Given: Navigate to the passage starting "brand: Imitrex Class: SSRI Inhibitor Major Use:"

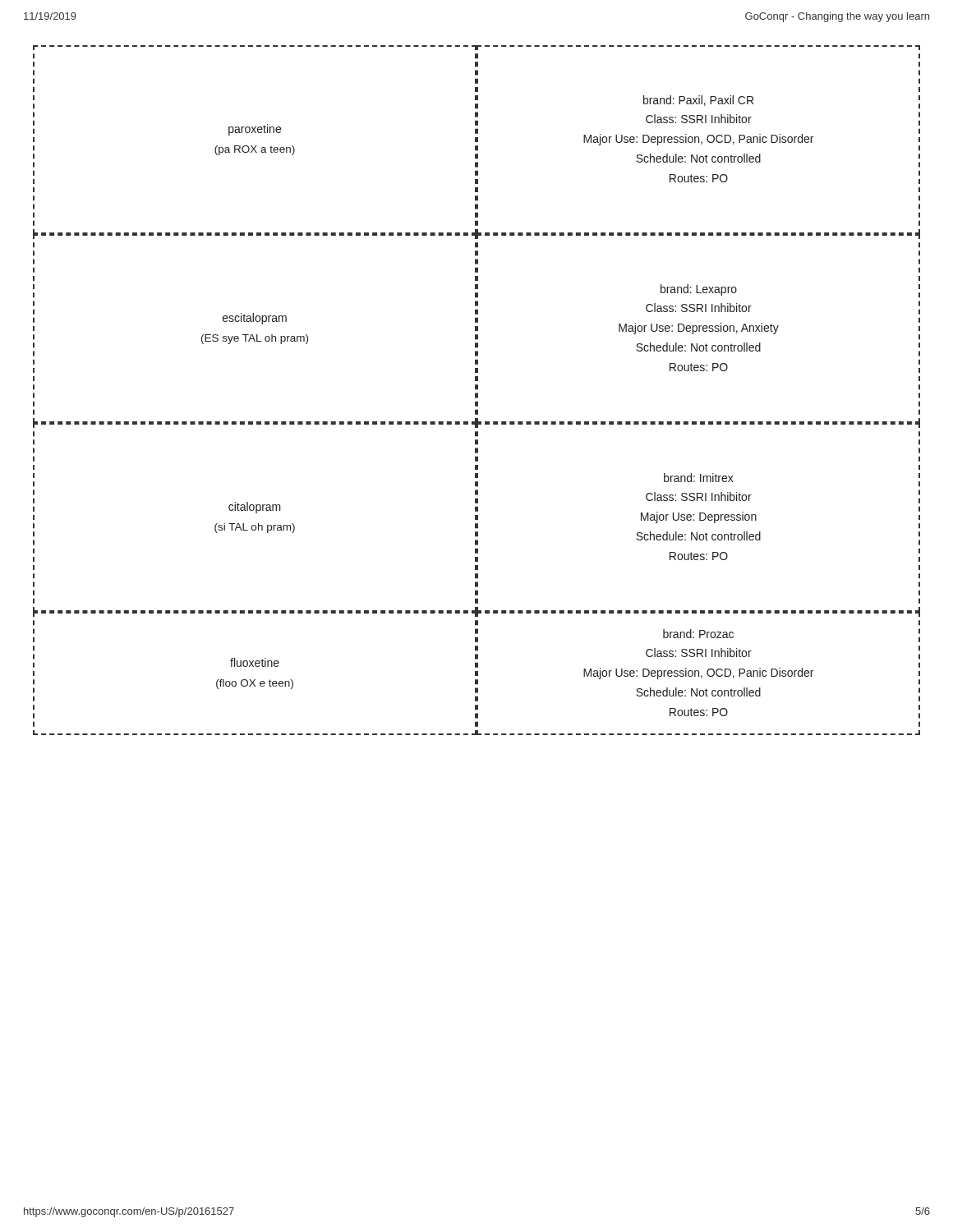Looking at the screenshot, I should pos(698,517).
